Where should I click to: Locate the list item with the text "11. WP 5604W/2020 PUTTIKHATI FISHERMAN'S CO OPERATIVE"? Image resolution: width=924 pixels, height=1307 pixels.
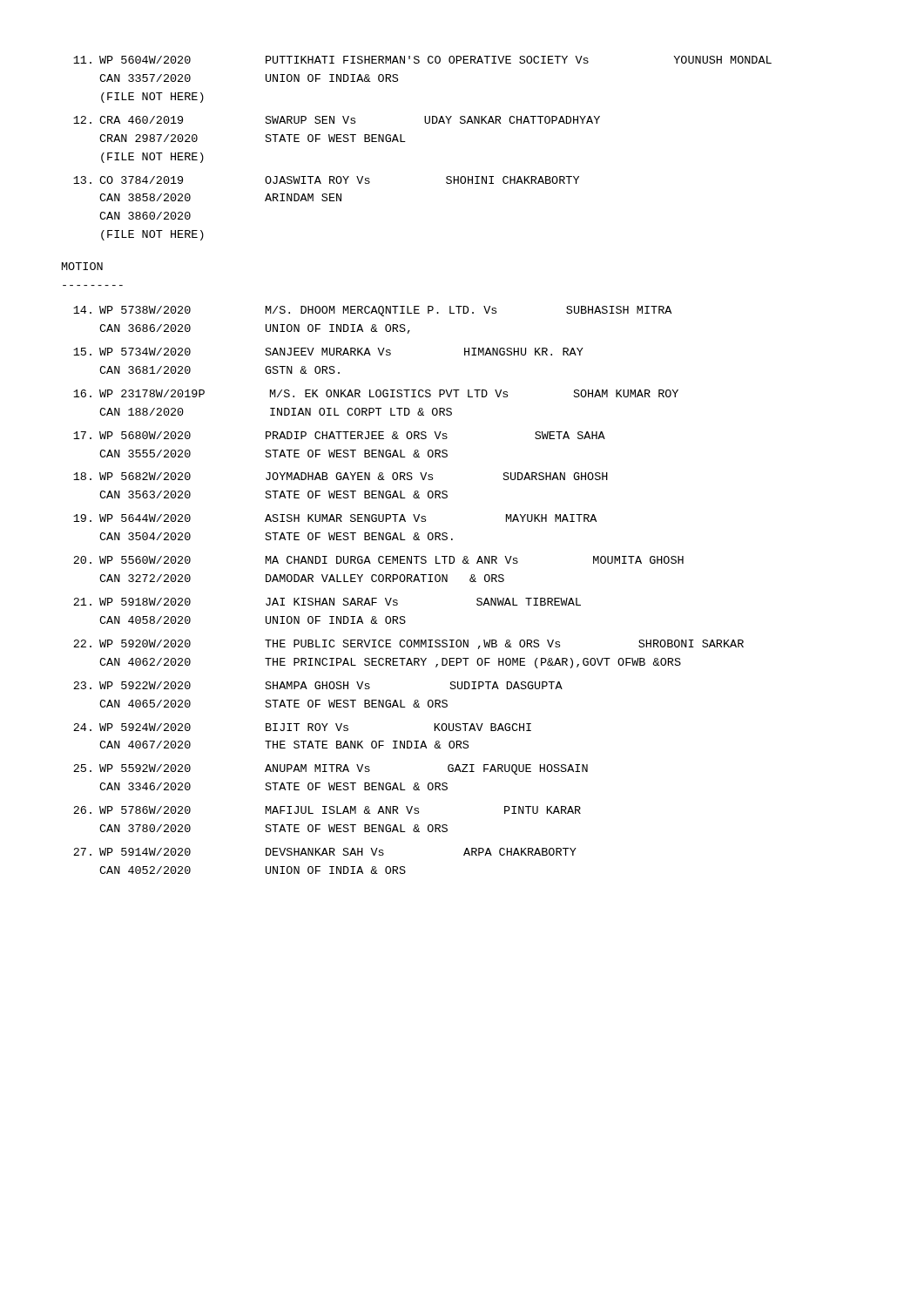422,60
